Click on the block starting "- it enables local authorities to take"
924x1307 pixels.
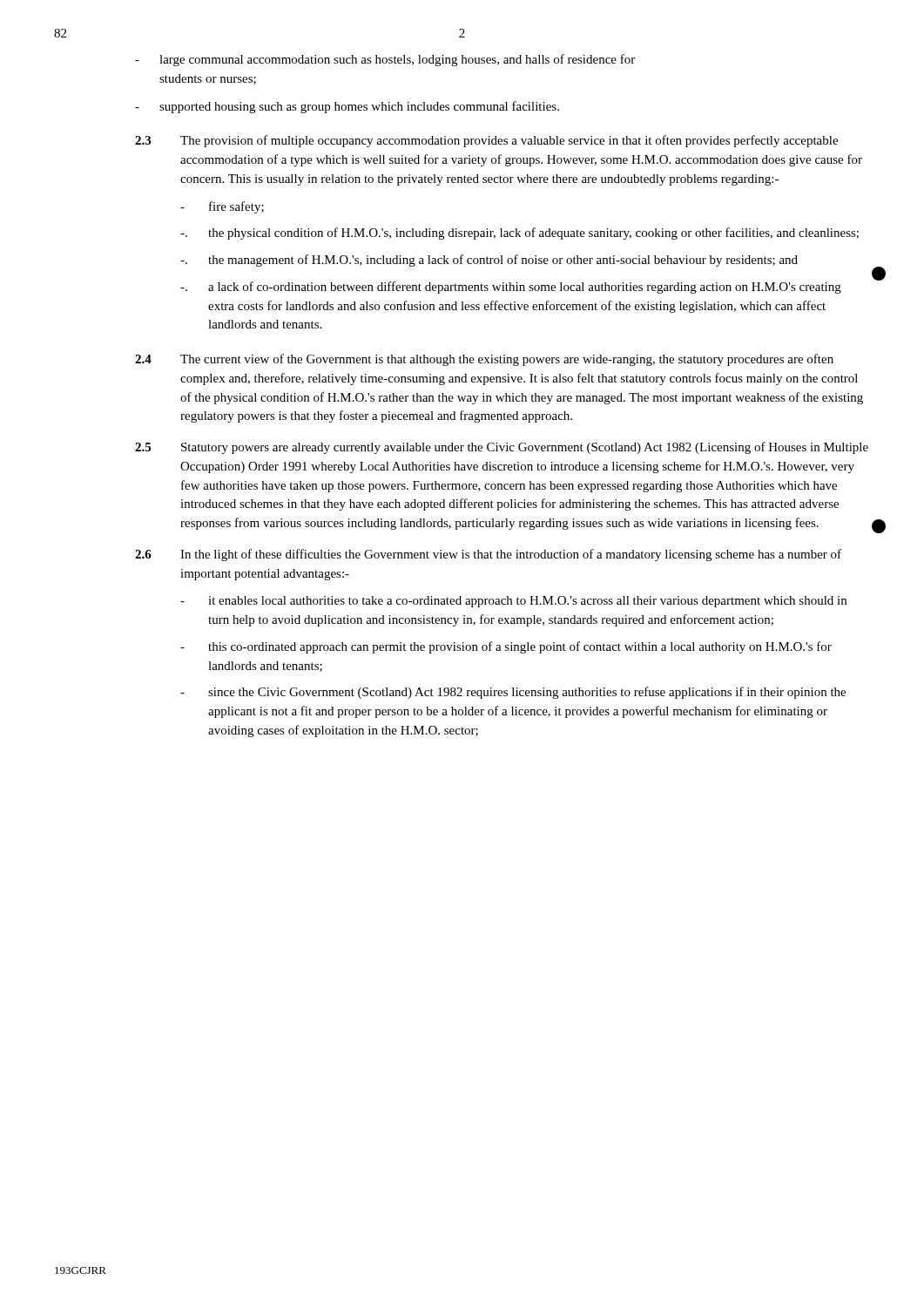pyautogui.click(x=525, y=611)
